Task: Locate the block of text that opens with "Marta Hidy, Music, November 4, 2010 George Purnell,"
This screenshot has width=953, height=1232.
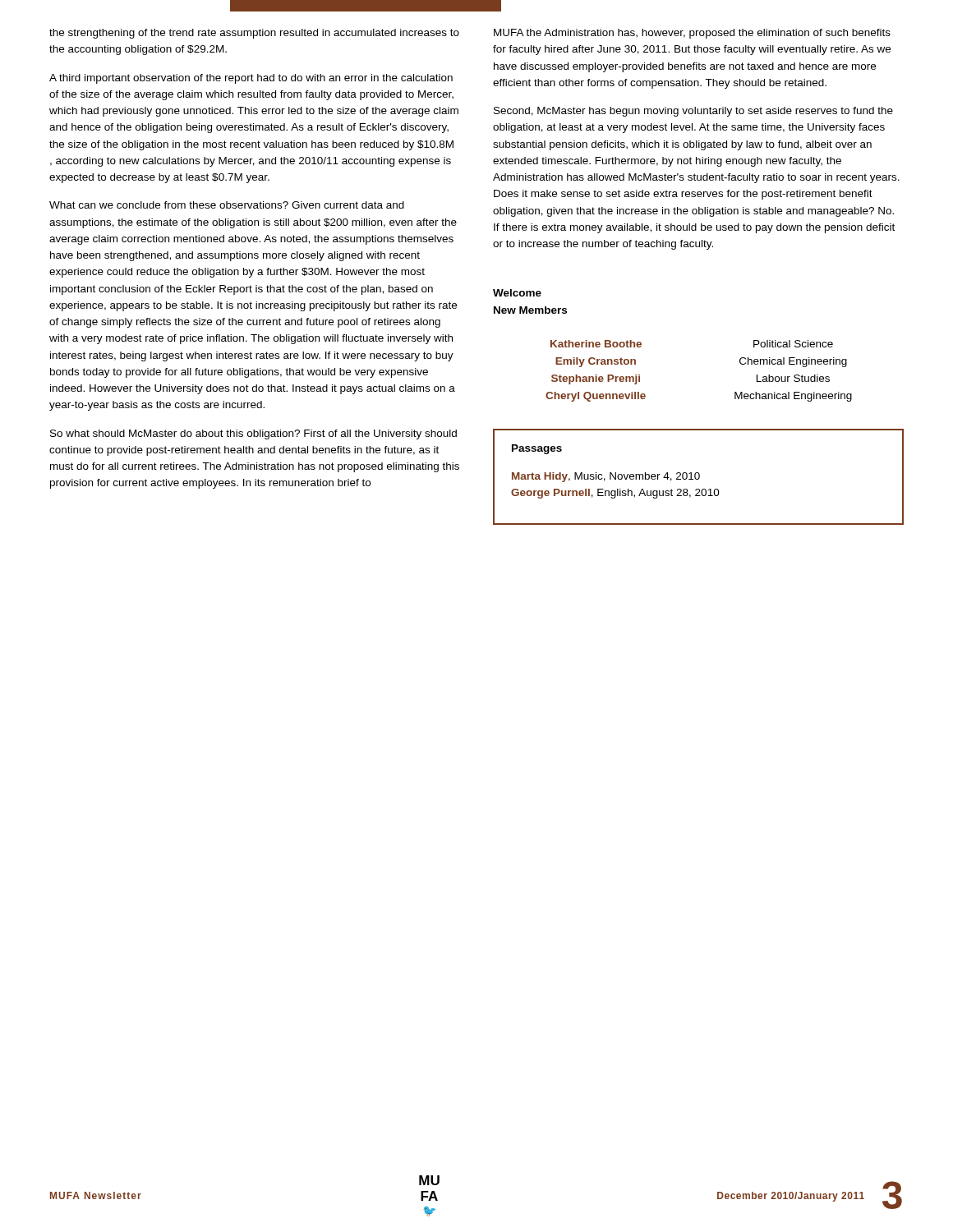Action: click(698, 485)
